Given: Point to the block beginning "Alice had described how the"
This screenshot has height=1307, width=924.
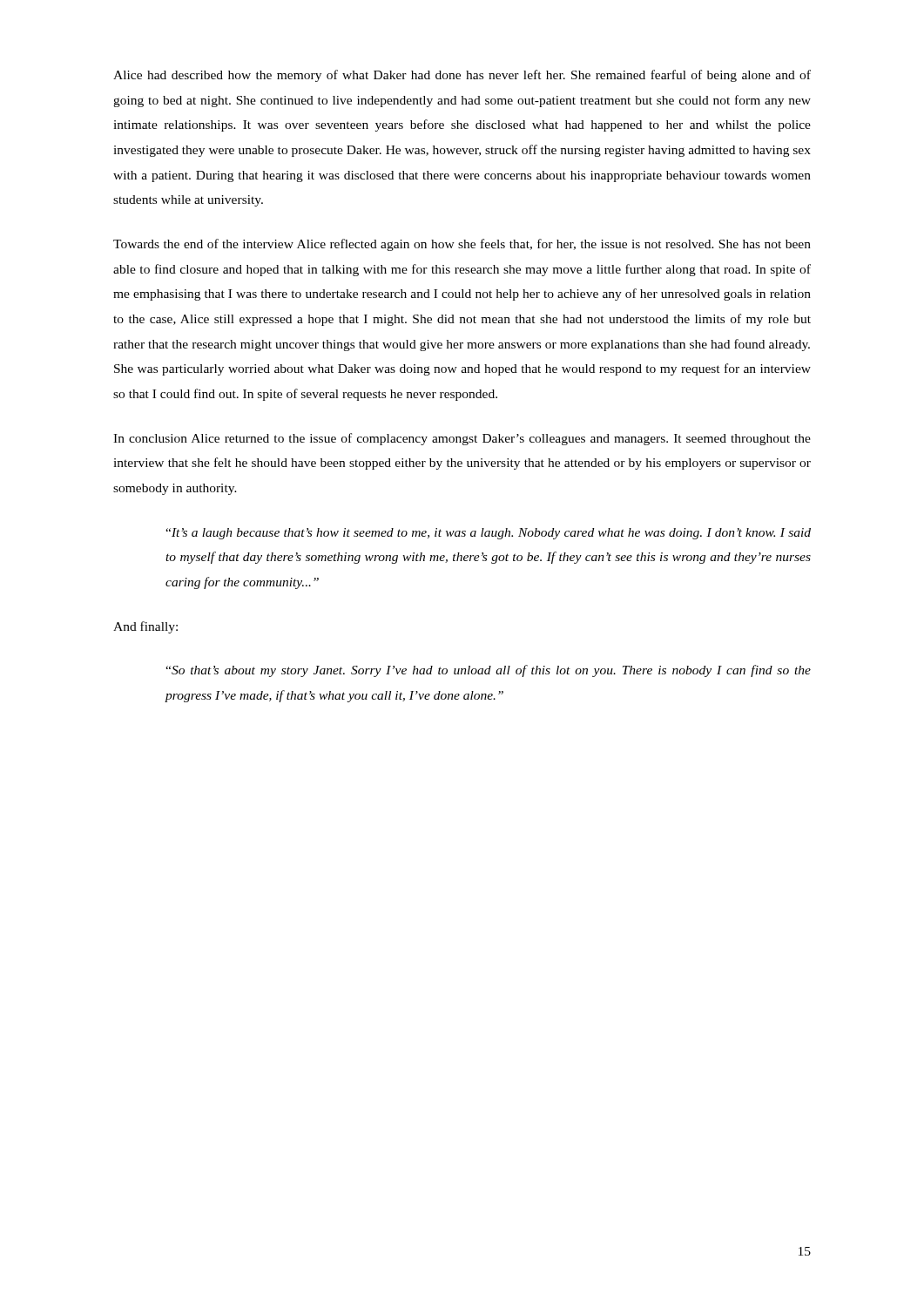Looking at the screenshot, I should click(462, 137).
